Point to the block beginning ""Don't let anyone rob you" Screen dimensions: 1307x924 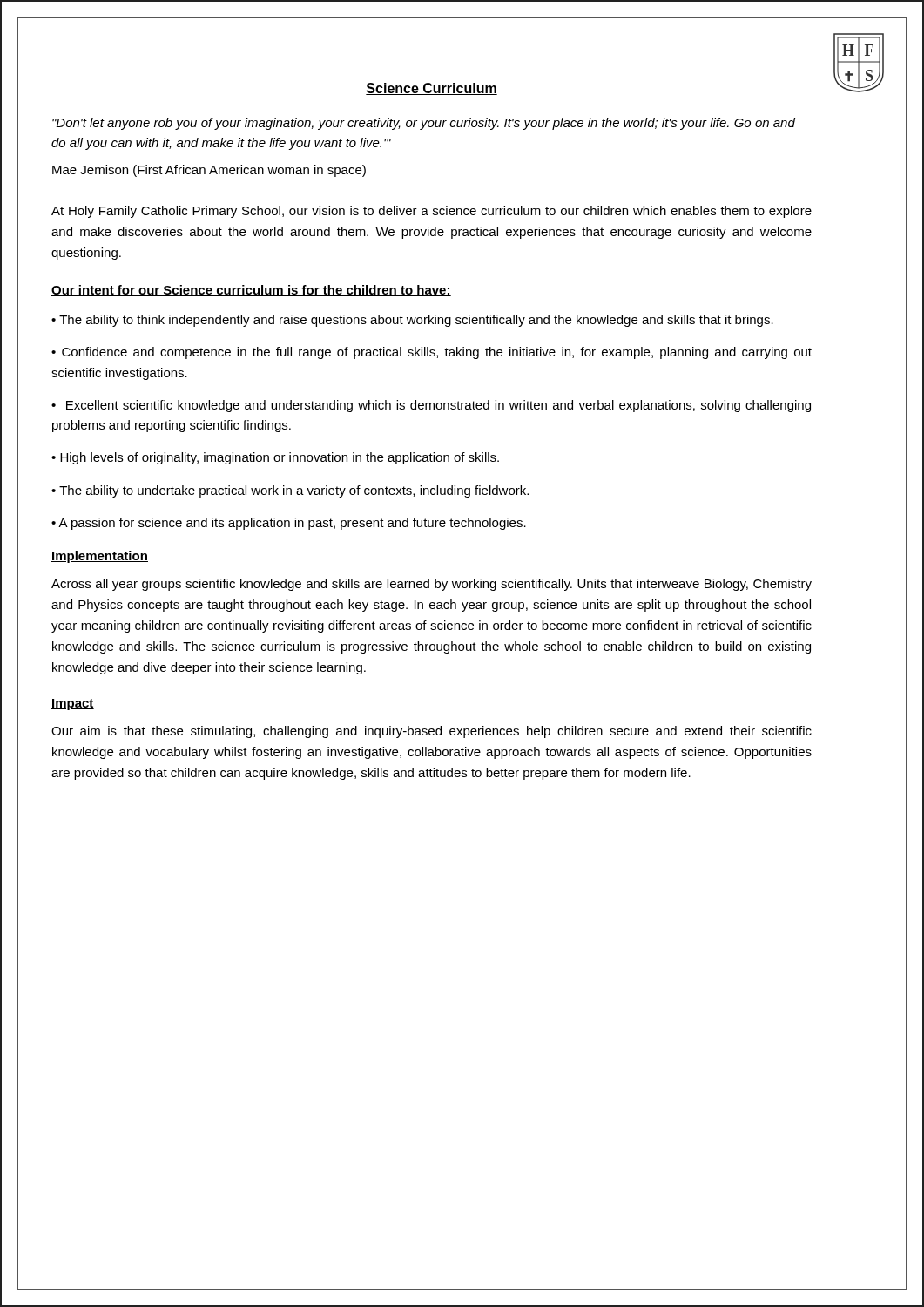tap(423, 133)
